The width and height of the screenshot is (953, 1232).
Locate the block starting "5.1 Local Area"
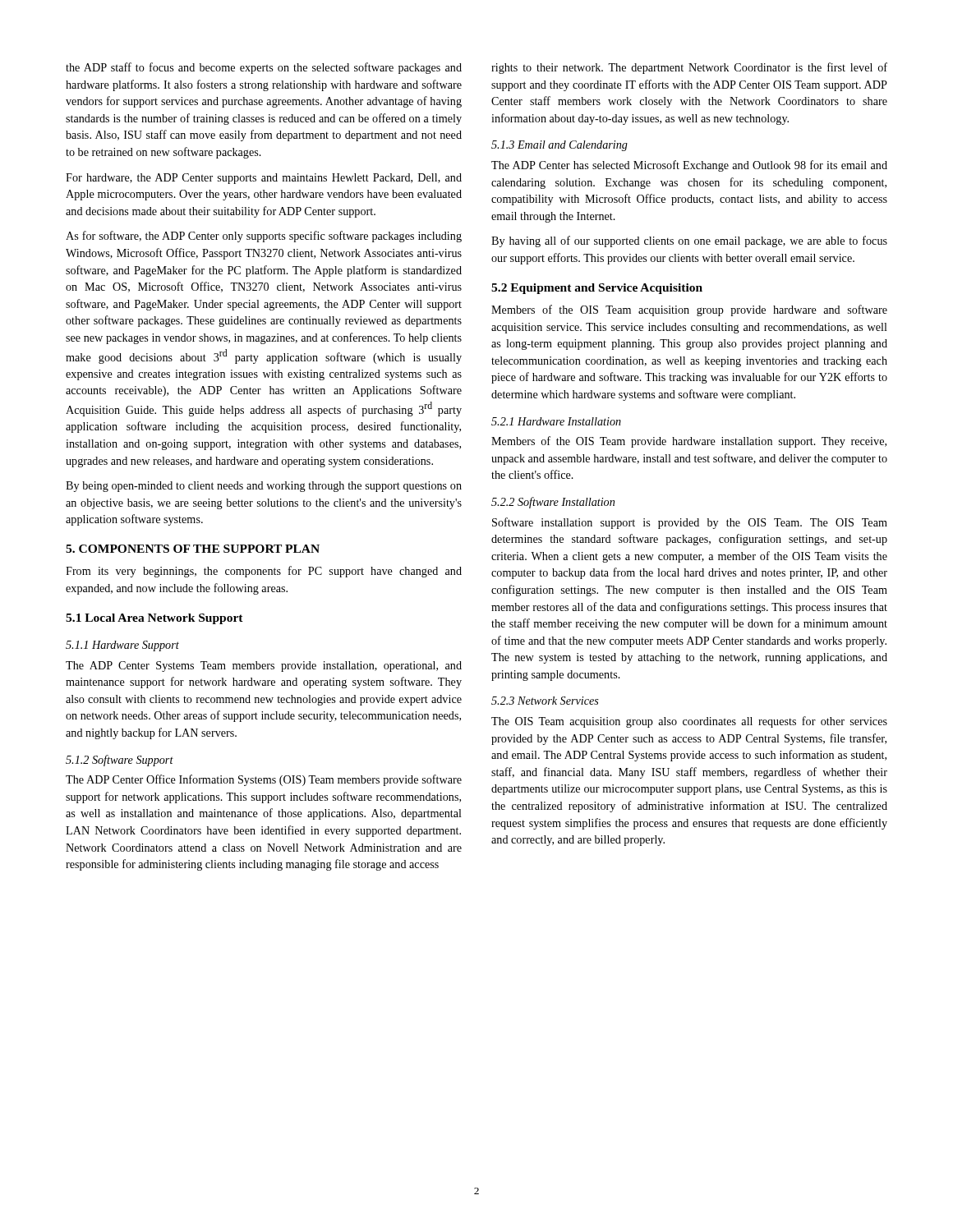(x=154, y=619)
